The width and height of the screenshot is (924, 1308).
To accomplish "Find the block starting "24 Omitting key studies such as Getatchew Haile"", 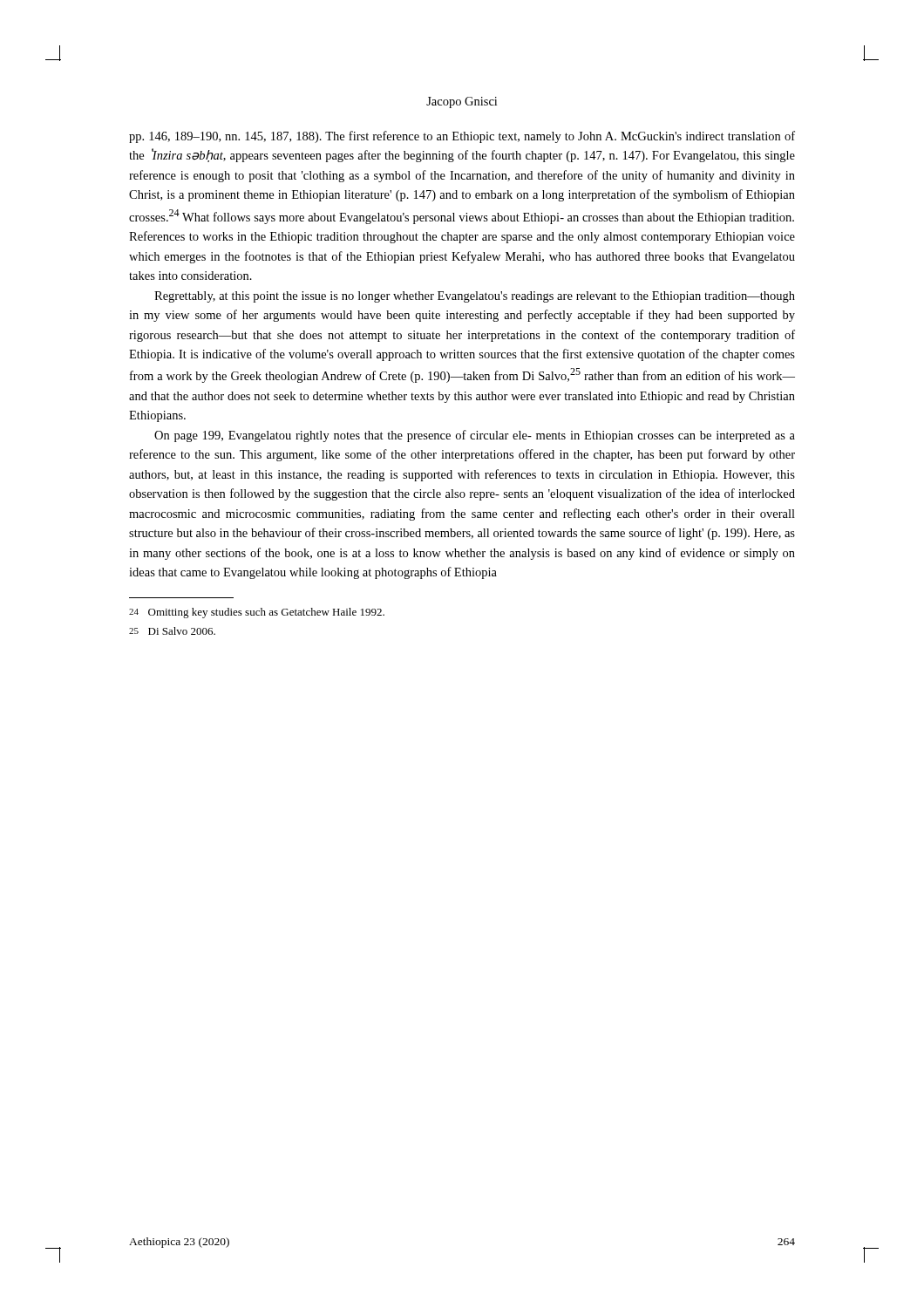I will click(257, 613).
